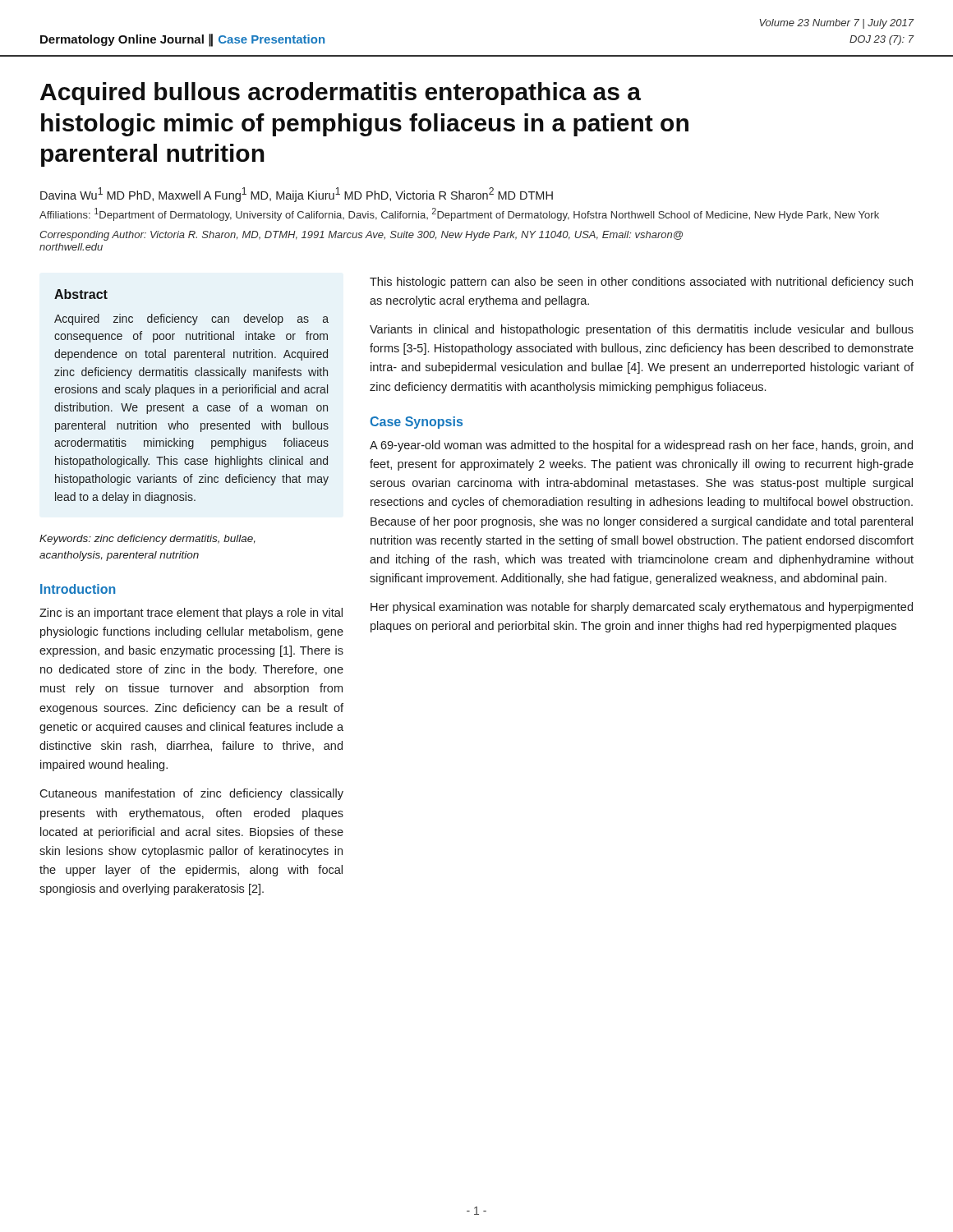
Task: Click on the block starting "Acquired bullous acrodermatitis enteropathica as a histologic"
Action: (x=365, y=122)
